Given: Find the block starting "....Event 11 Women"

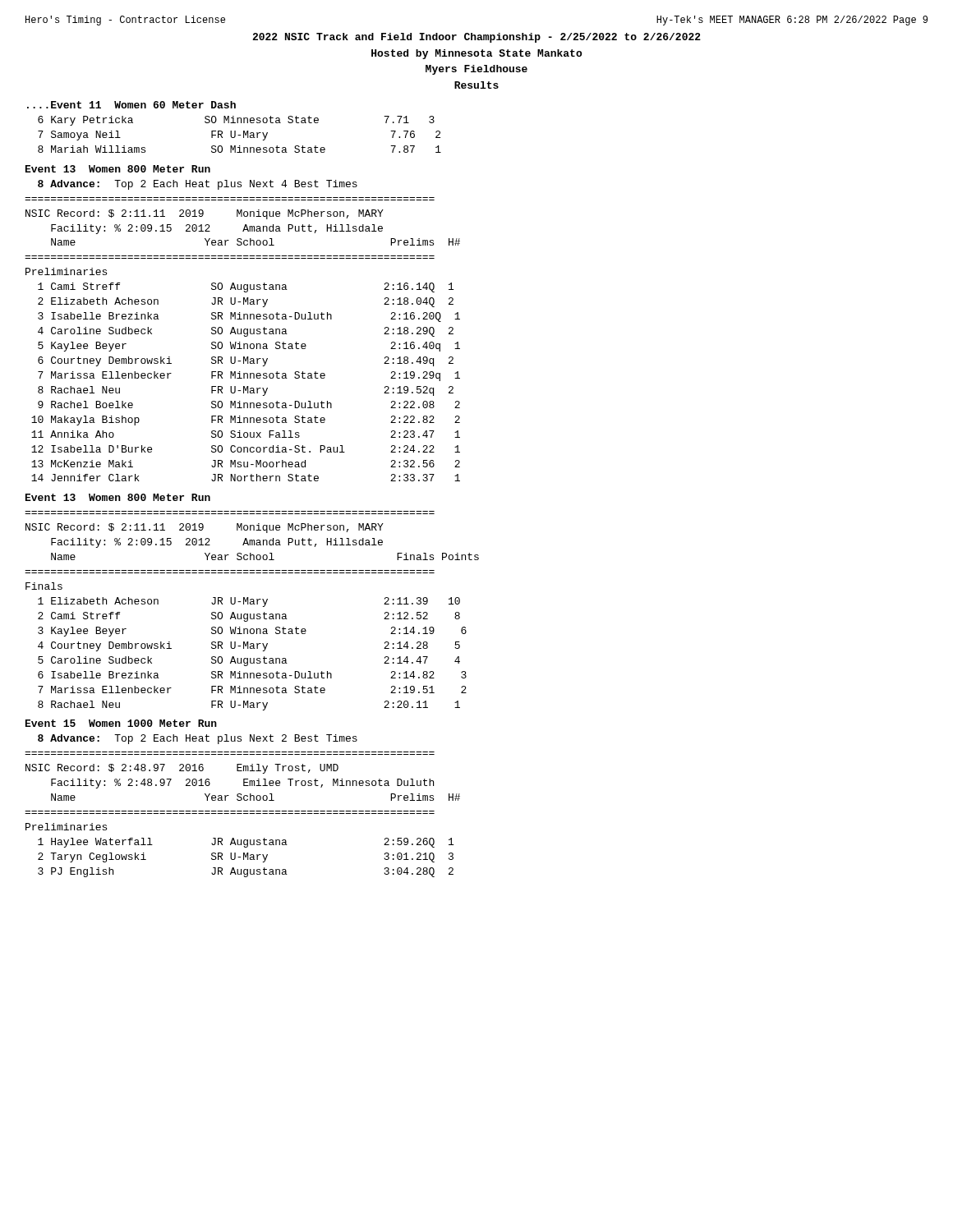Looking at the screenshot, I should click(131, 105).
